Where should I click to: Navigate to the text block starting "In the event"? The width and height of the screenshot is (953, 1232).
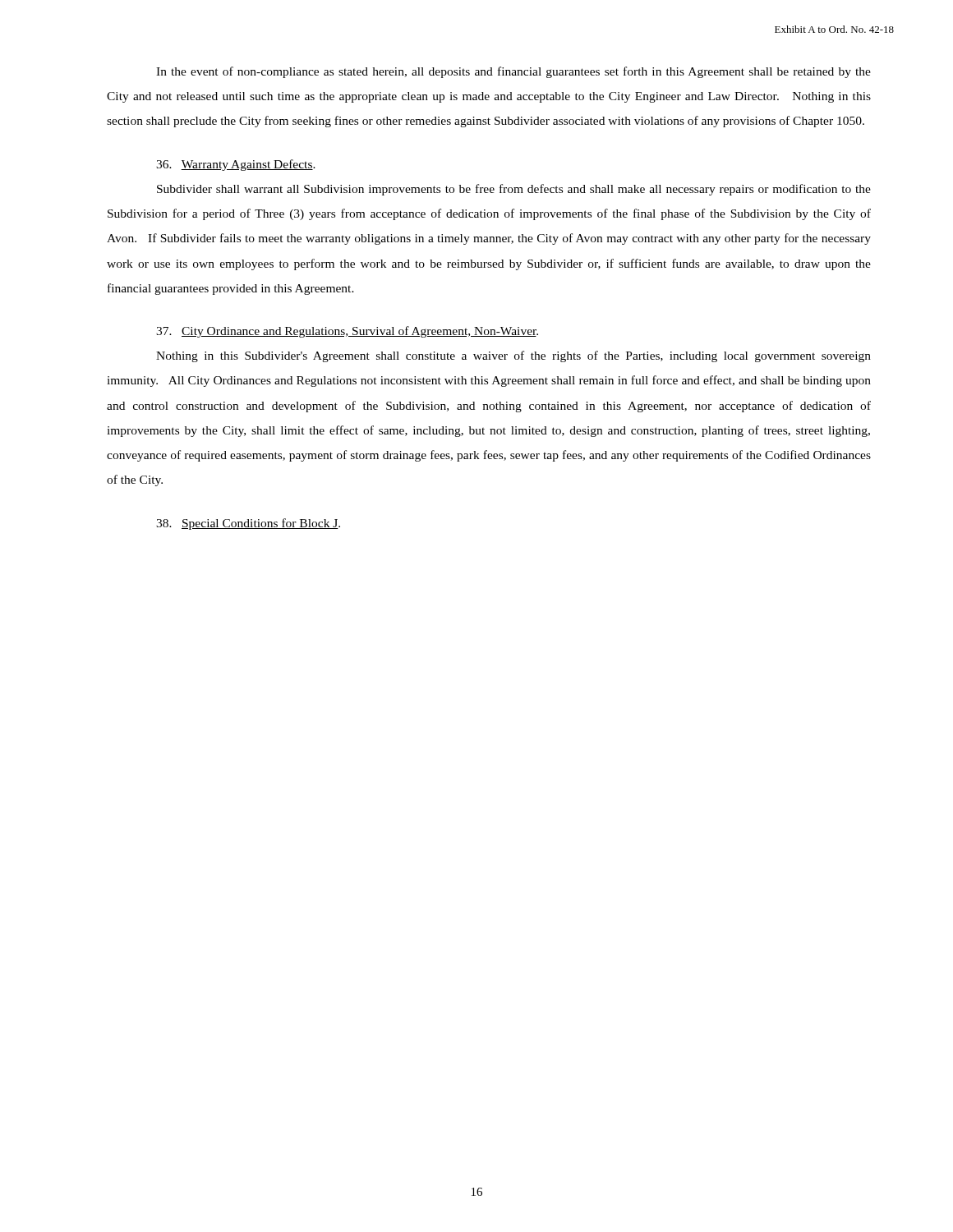(489, 96)
